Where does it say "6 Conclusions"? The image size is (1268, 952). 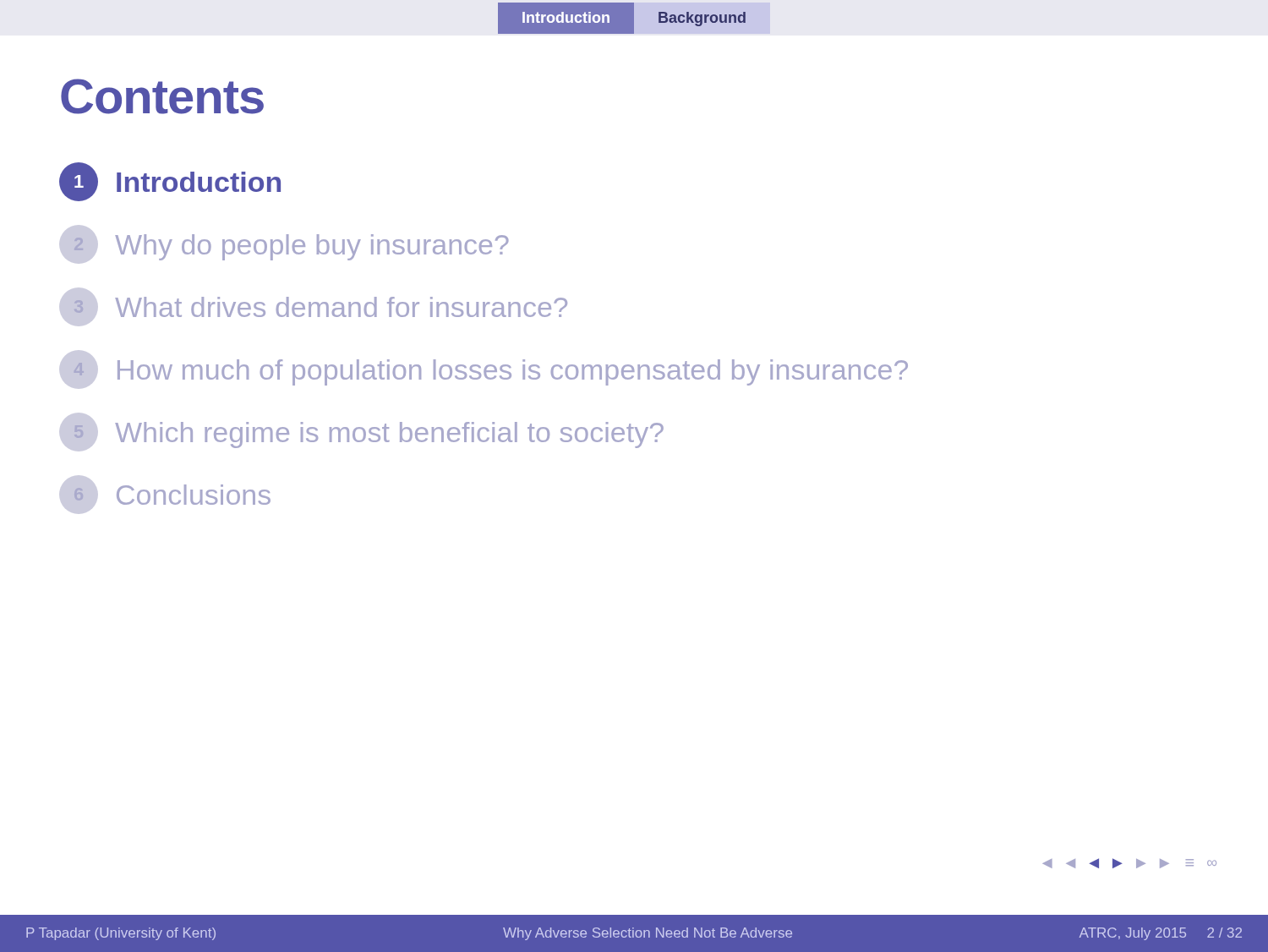(165, 495)
